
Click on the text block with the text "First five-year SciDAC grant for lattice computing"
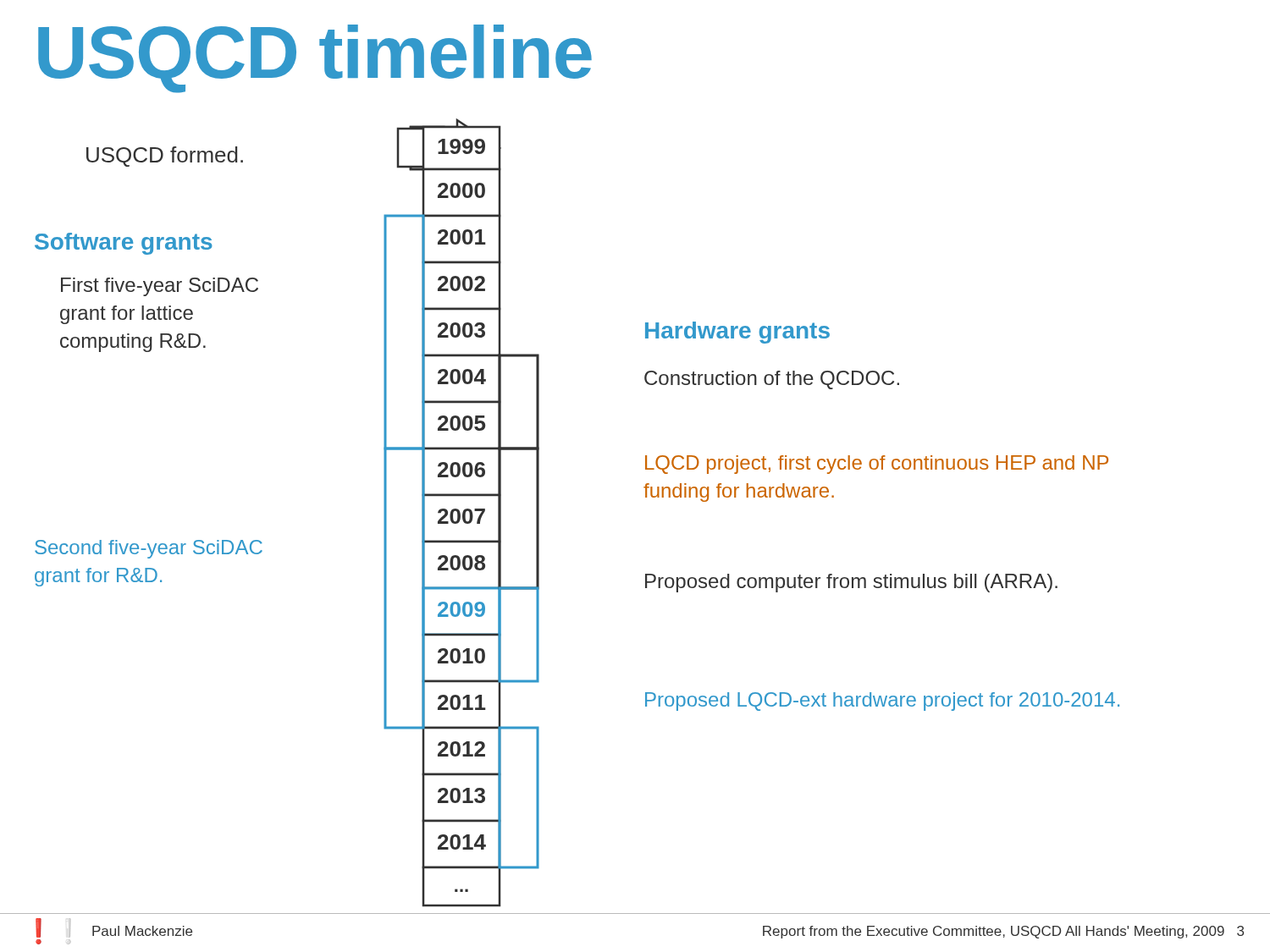point(159,313)
